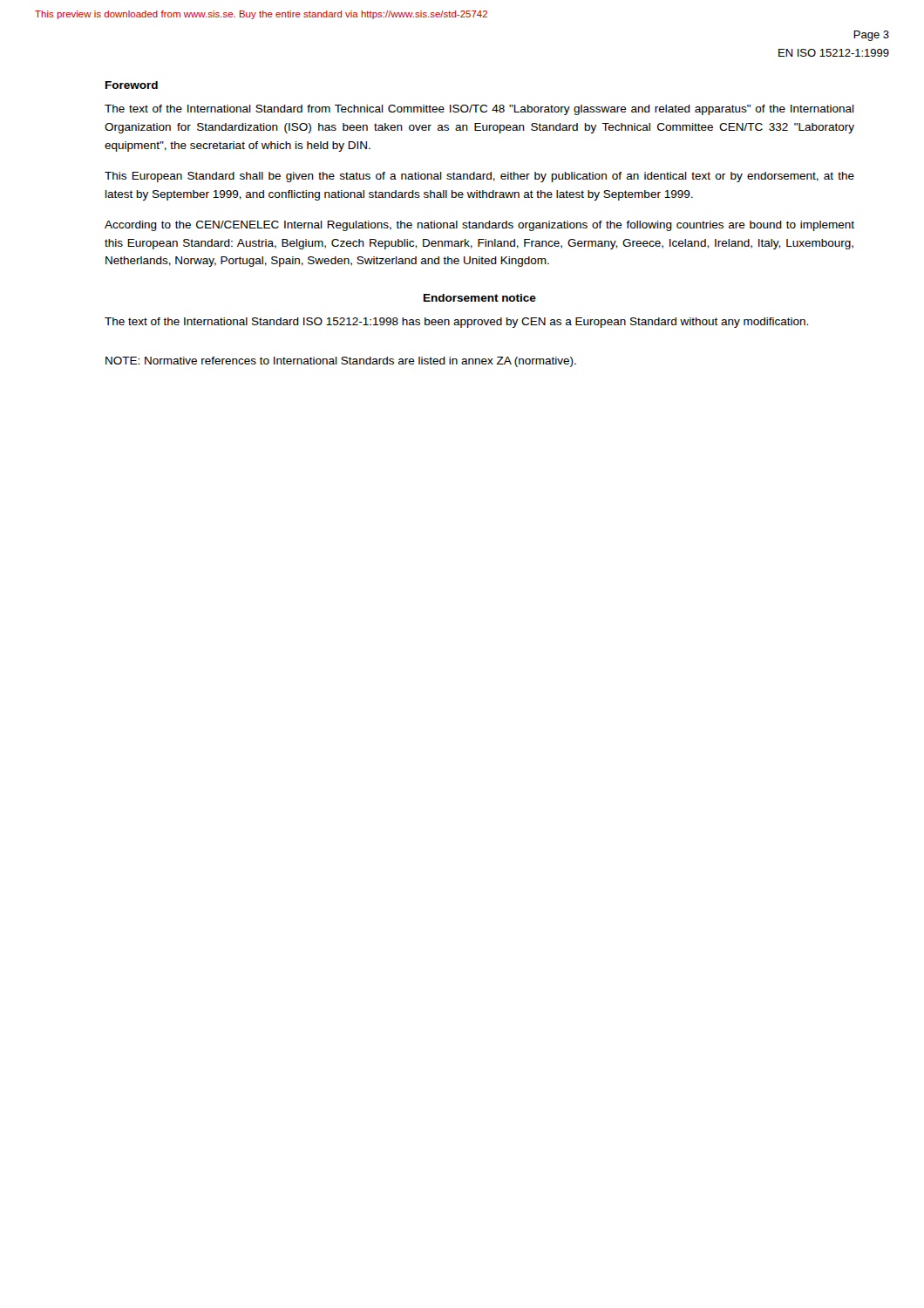Navigate to the block starting "NOTE: Normative references to International Standards are listed"
The width and height of the screenshot is (924, 1308).
(341, 361)
